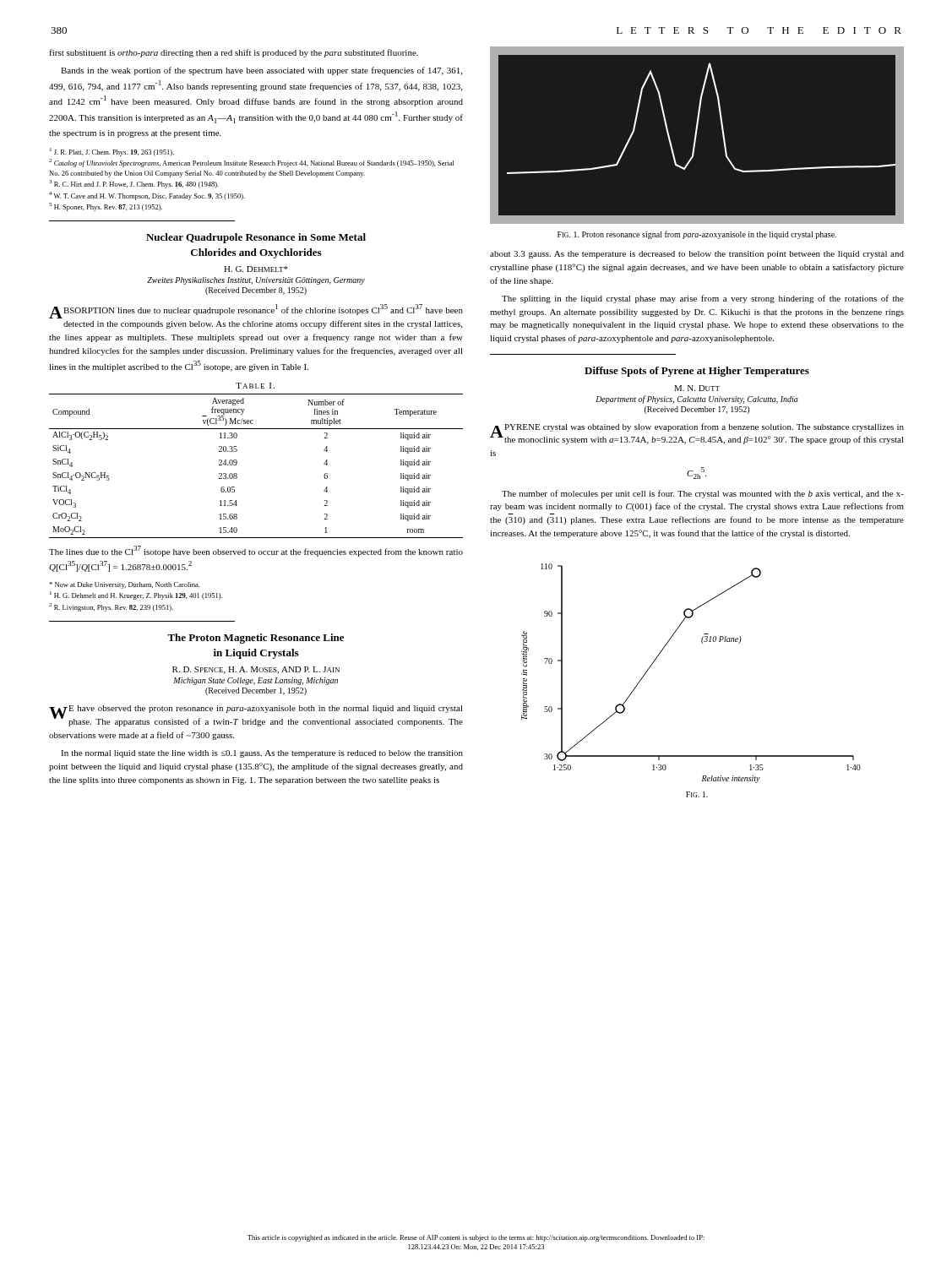The height and width of the screenshot is (1267, 952).
Task: Where does it say "Michigan State College, East Lansing, Michigan"?
Action: click(x=256, y=681)
